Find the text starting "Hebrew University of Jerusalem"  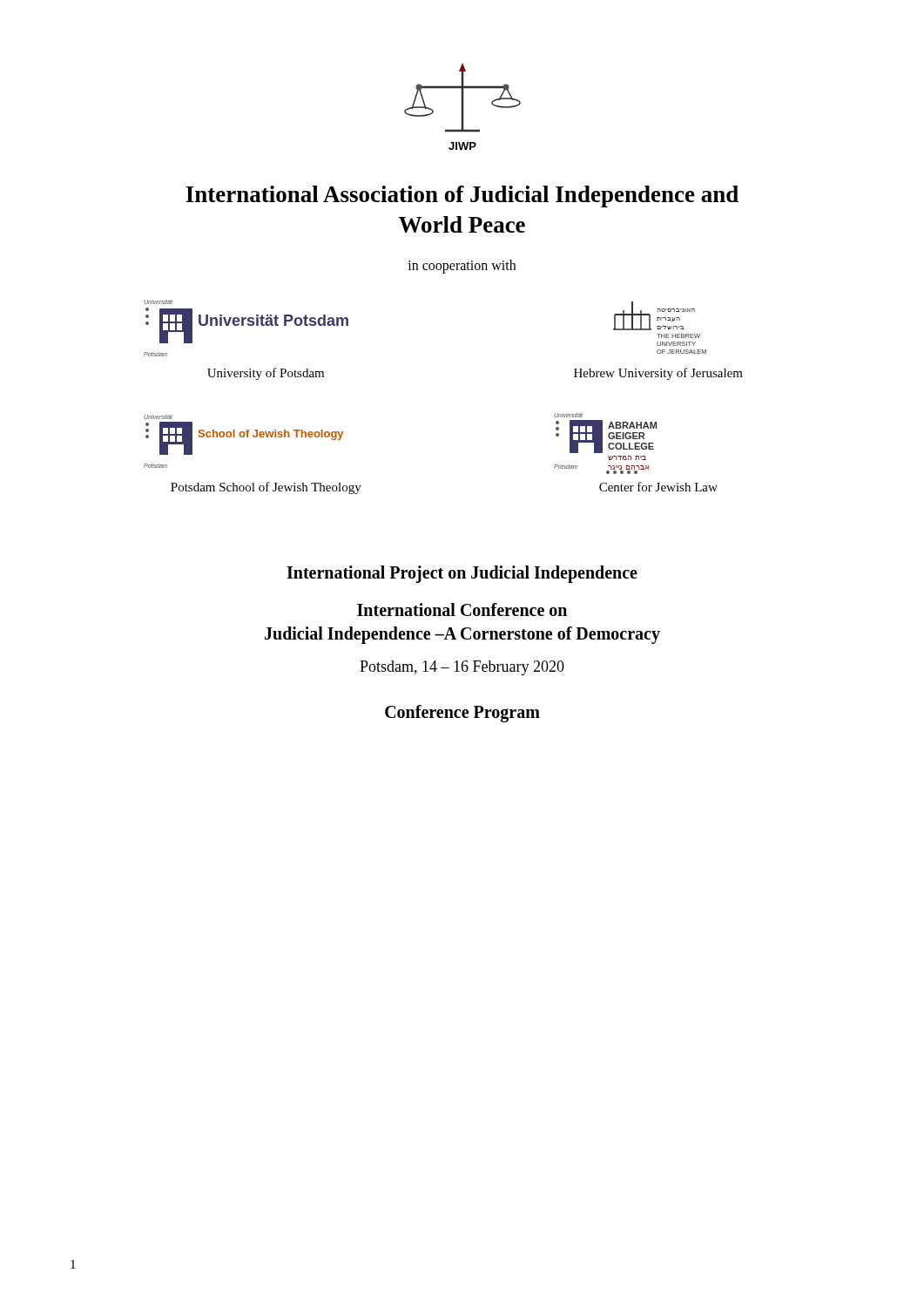[658, 373]
